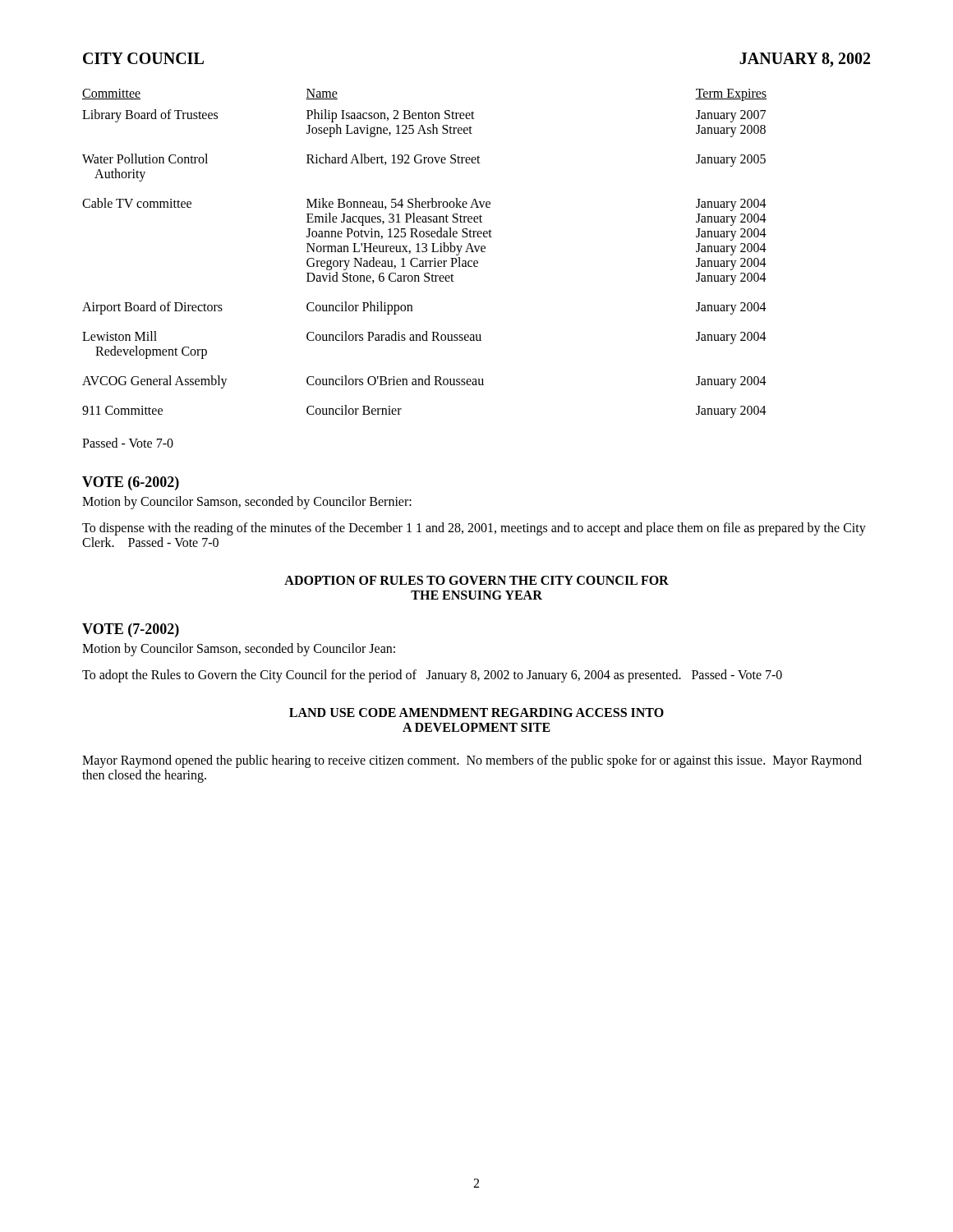Click on the text that reads "Passed - Vote 7-0"

(128, 443)
